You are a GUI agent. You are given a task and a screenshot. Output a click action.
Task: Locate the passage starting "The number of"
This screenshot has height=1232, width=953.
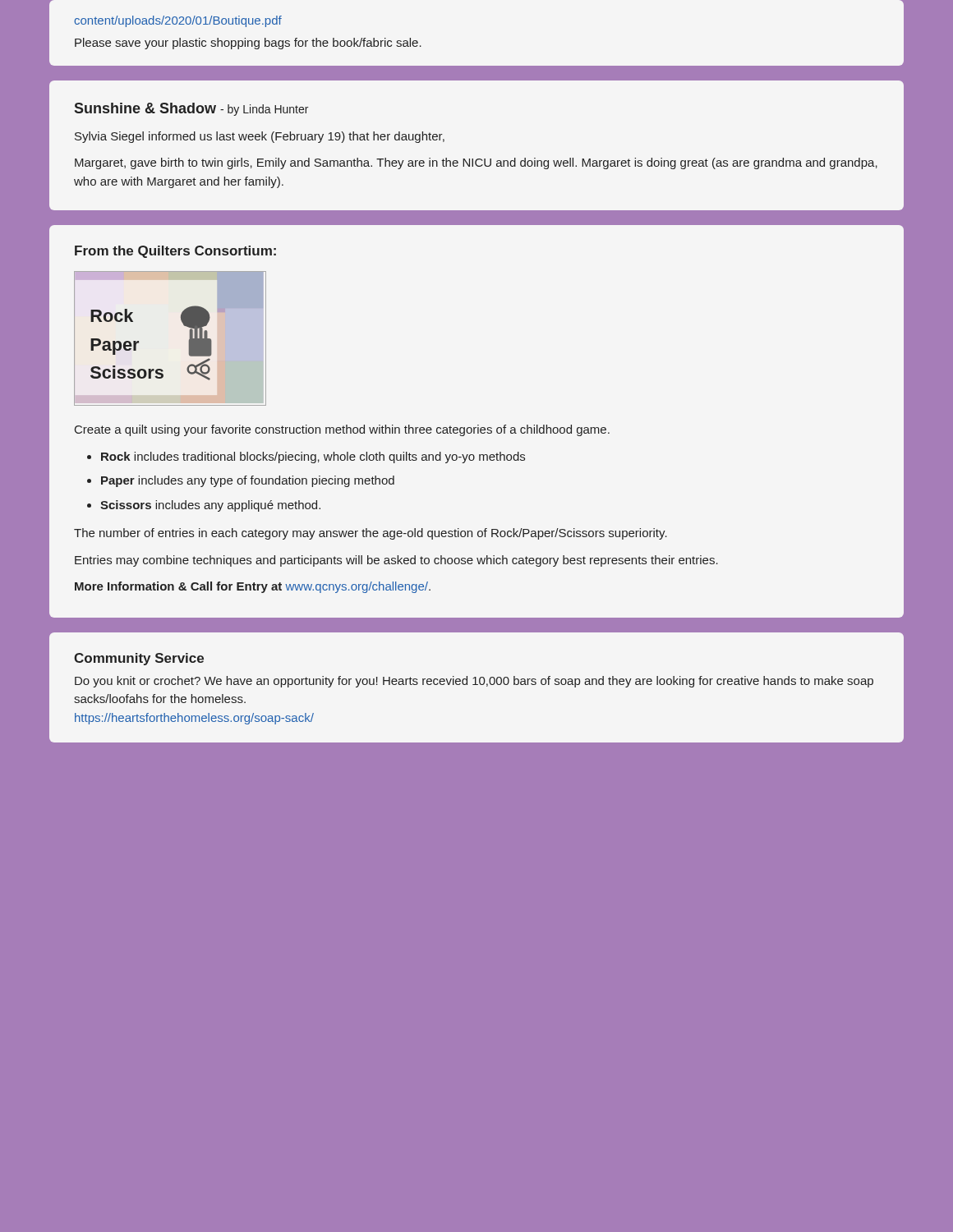pos(476,533)
